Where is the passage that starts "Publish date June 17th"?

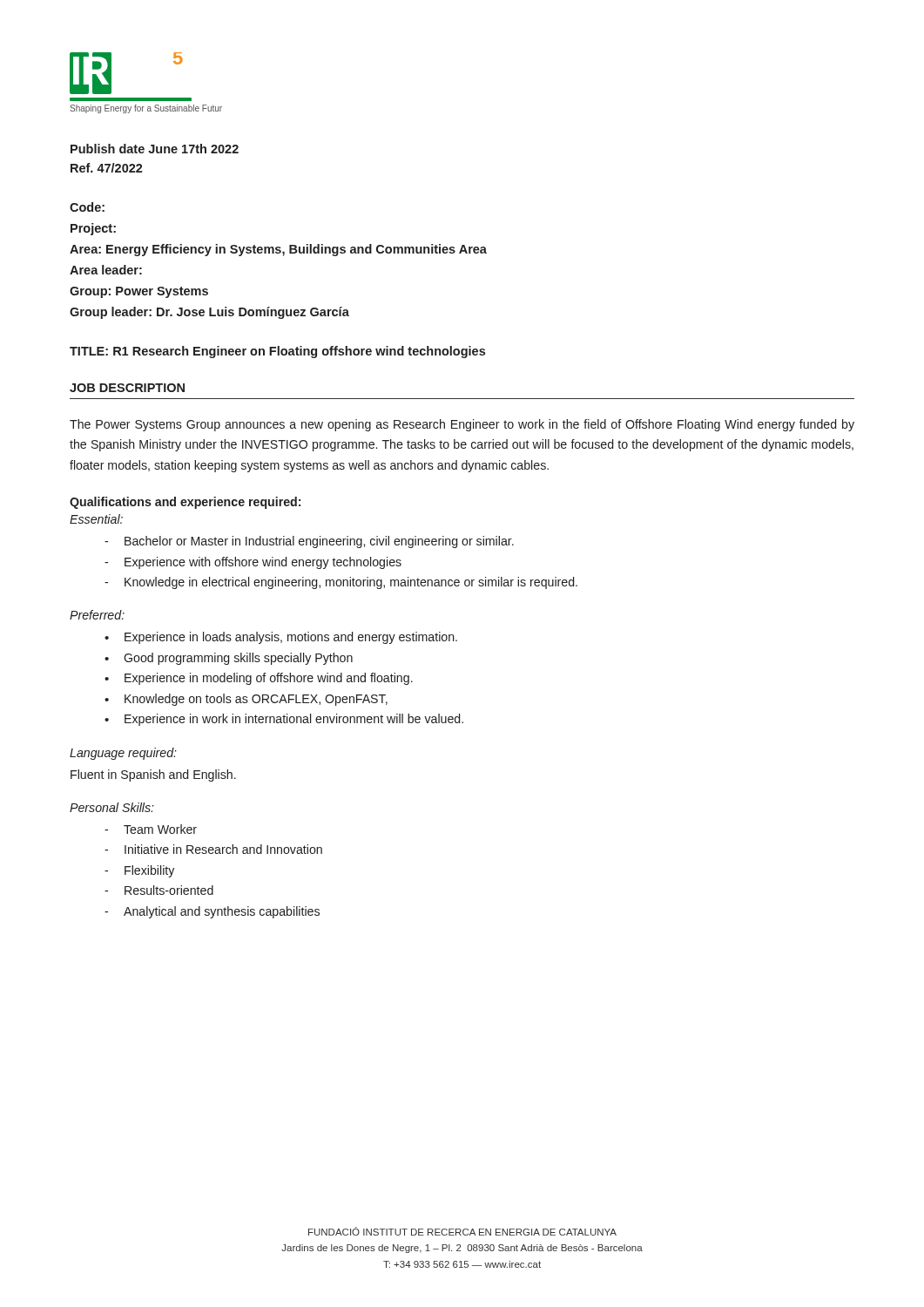tap(155, 149)
